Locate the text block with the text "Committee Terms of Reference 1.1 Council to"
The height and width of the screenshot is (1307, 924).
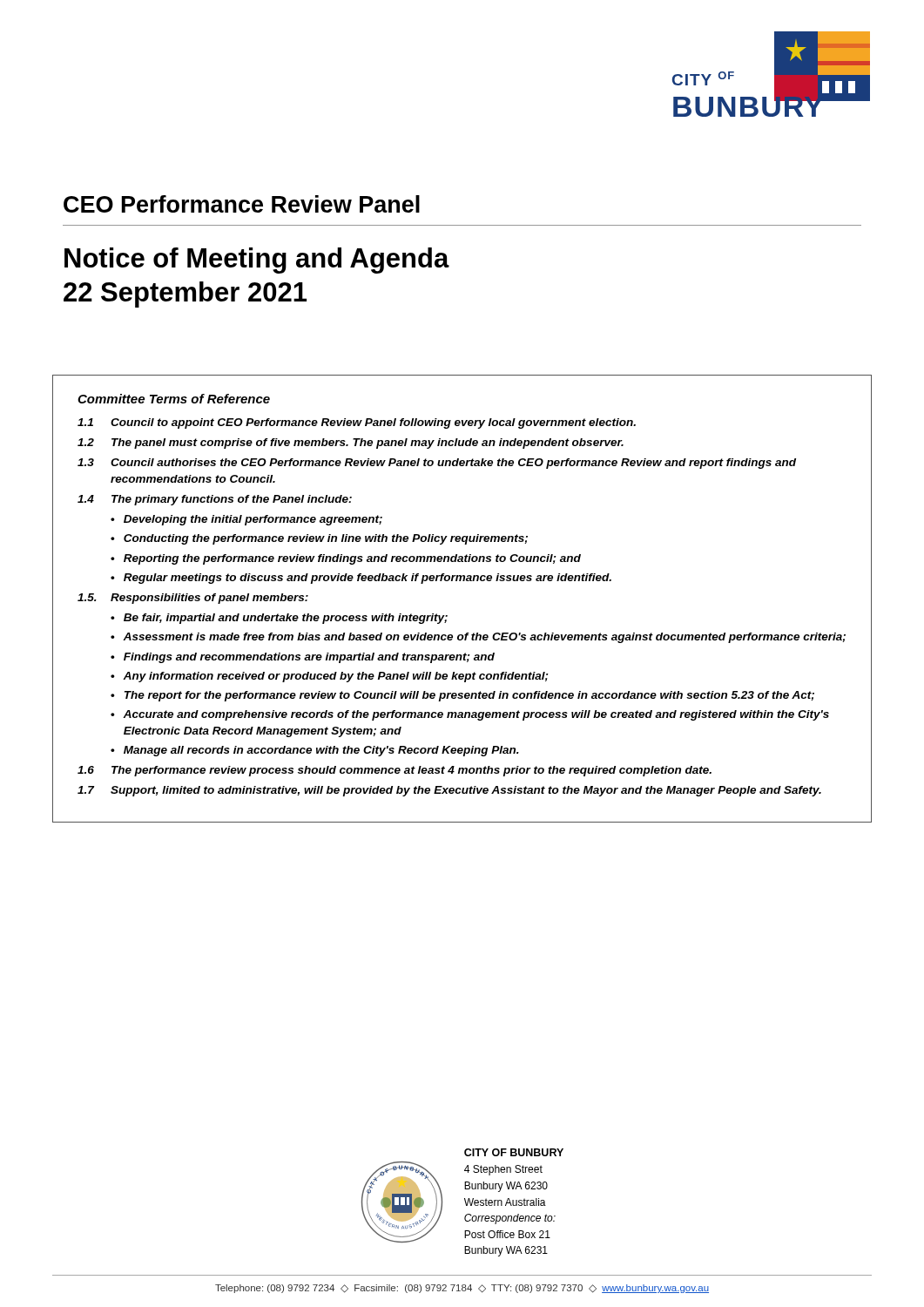[174, 399]
